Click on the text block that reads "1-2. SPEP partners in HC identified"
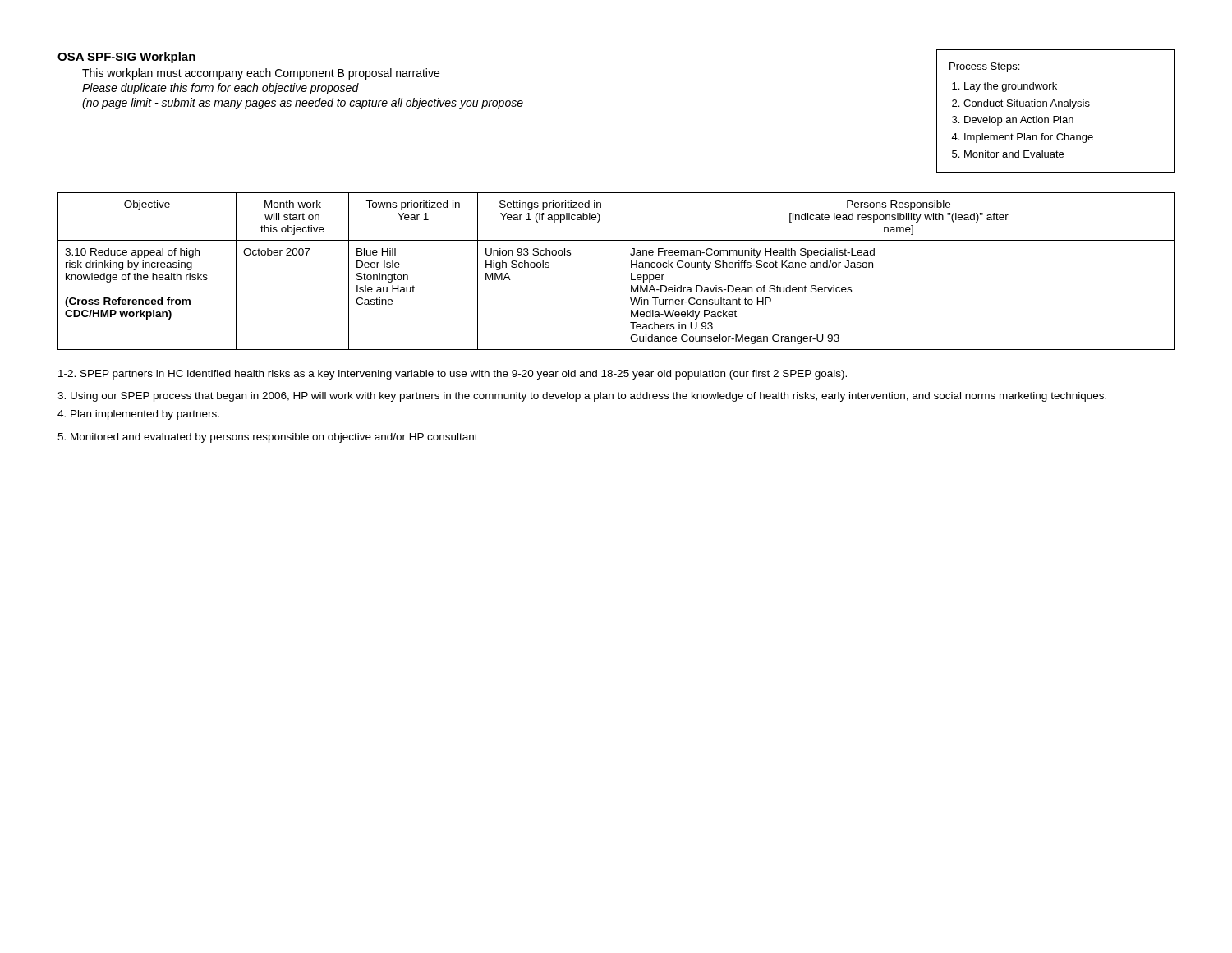Screen dimensions: 953x1232 pos(616,405)
